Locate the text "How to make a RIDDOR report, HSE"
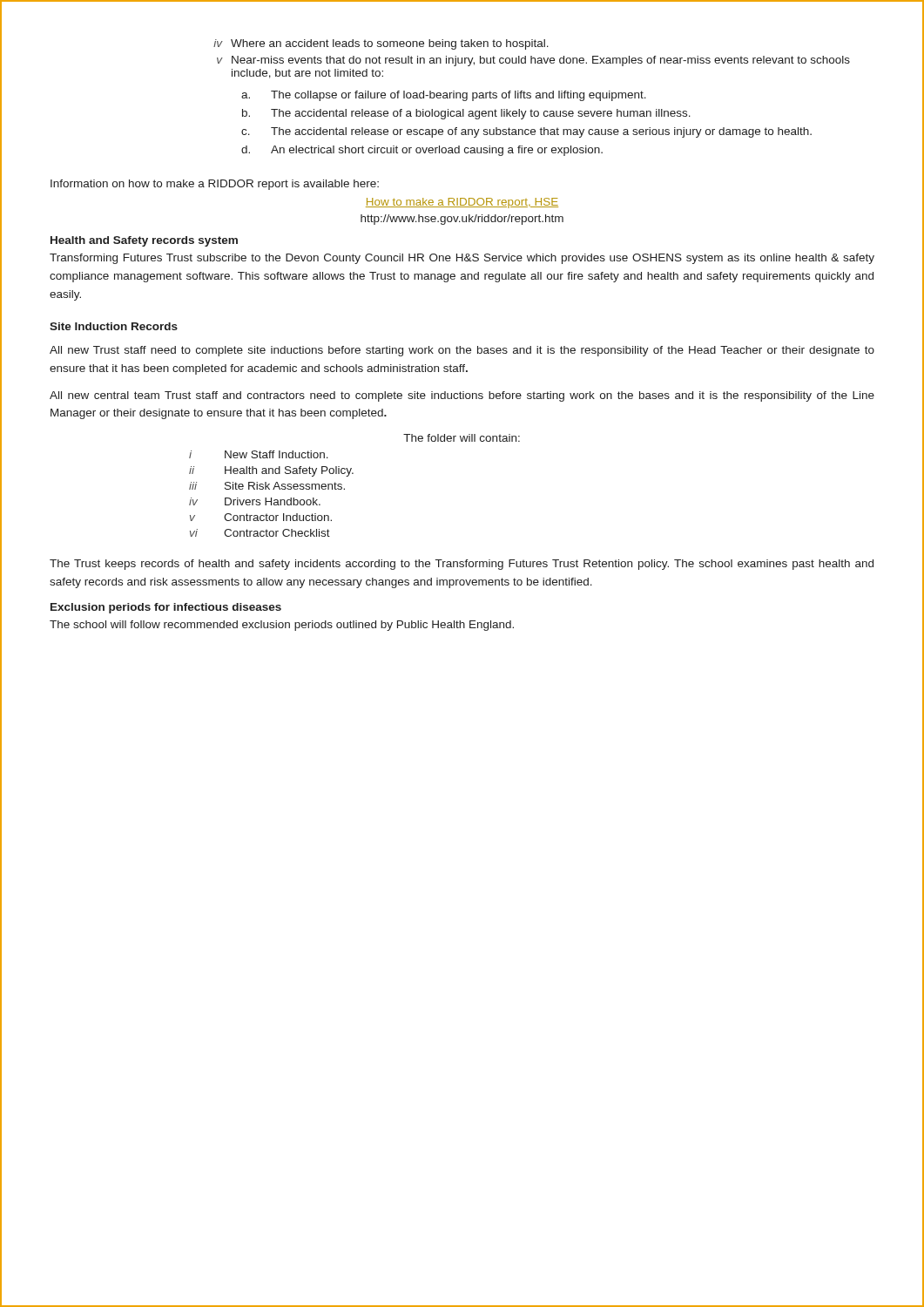This screenshot has width=924, height=1307. click(462, 202)
